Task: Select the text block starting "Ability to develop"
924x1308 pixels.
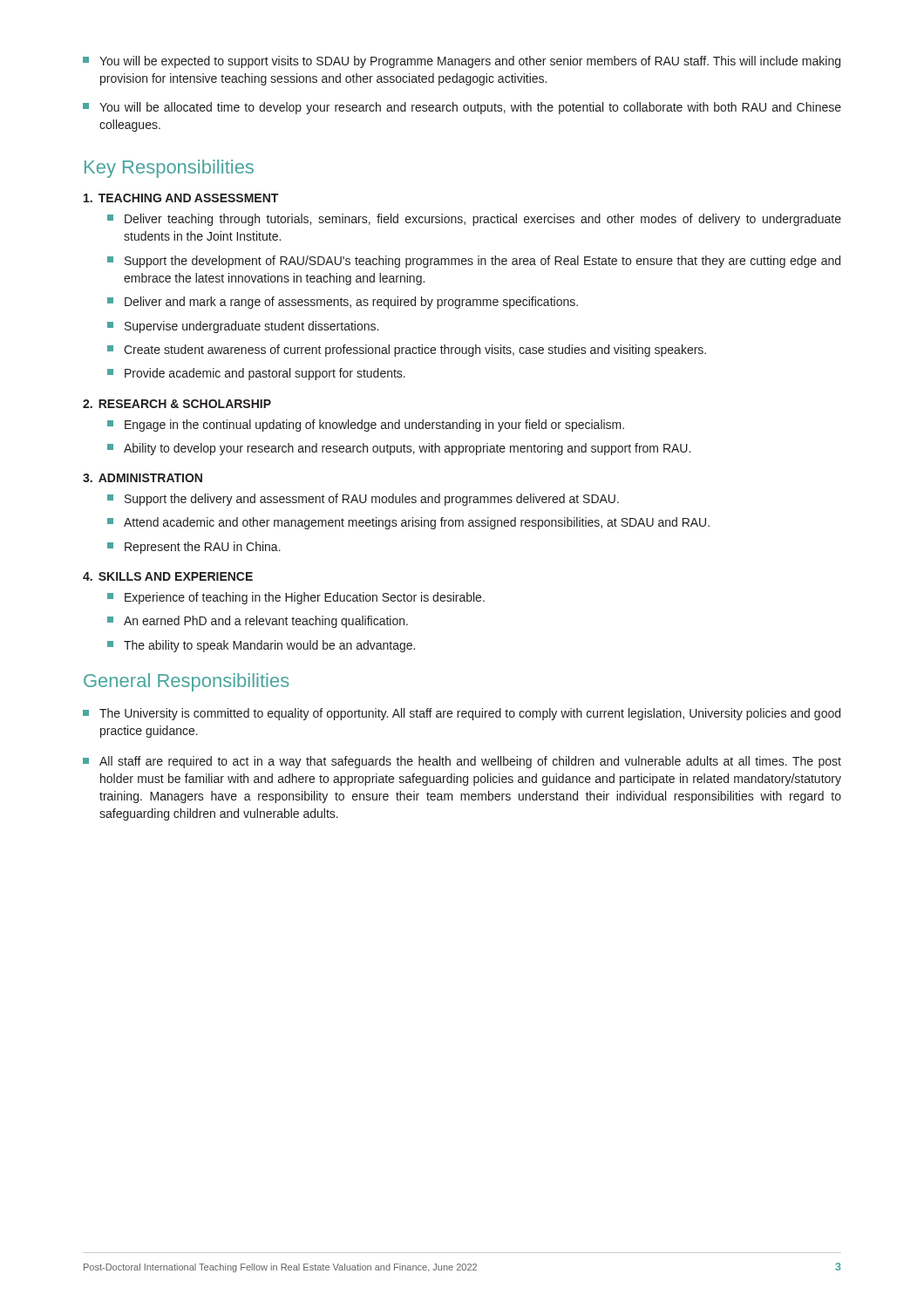Action: (x=474, y=448)
